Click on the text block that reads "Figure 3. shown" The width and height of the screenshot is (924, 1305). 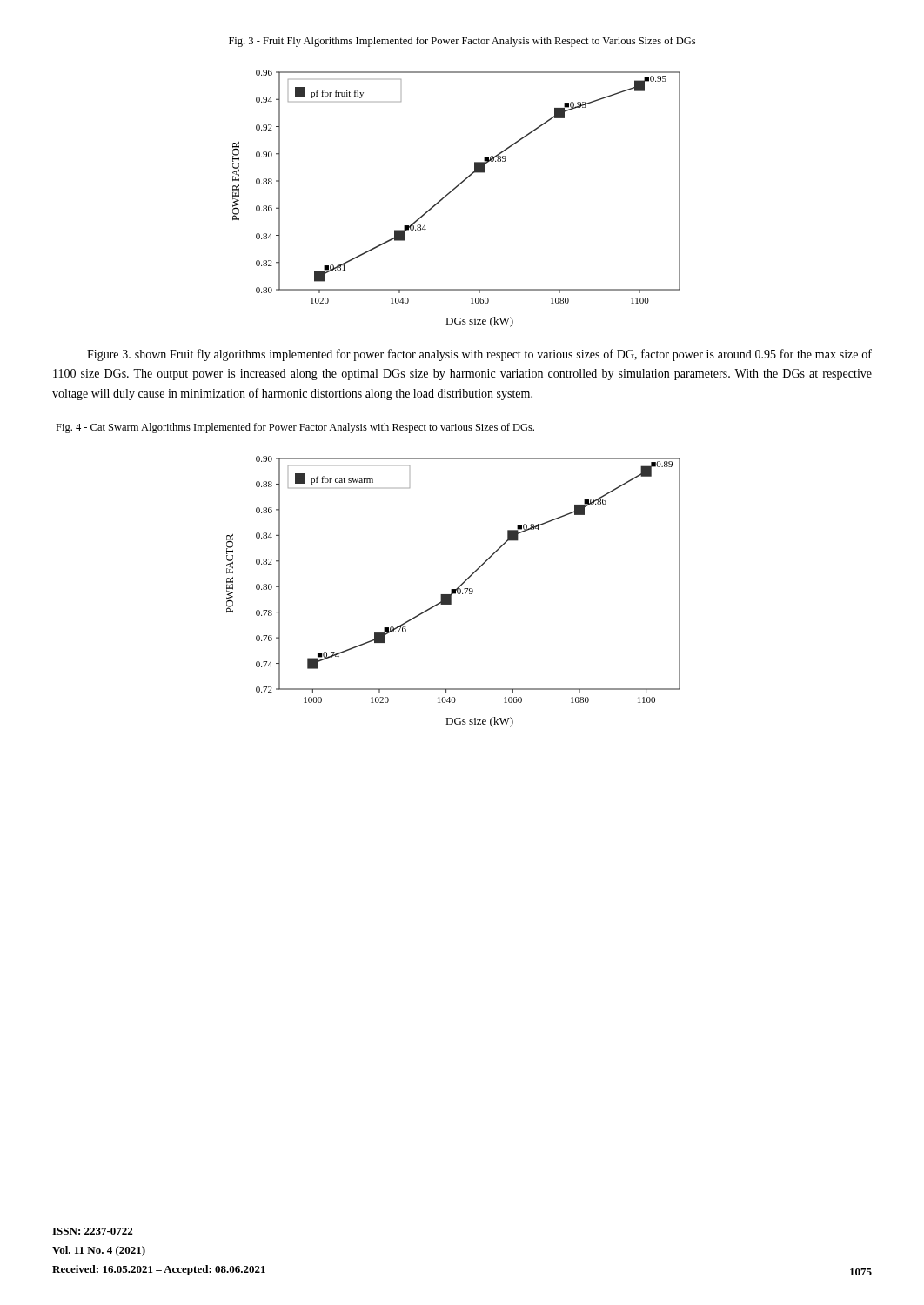462,374
